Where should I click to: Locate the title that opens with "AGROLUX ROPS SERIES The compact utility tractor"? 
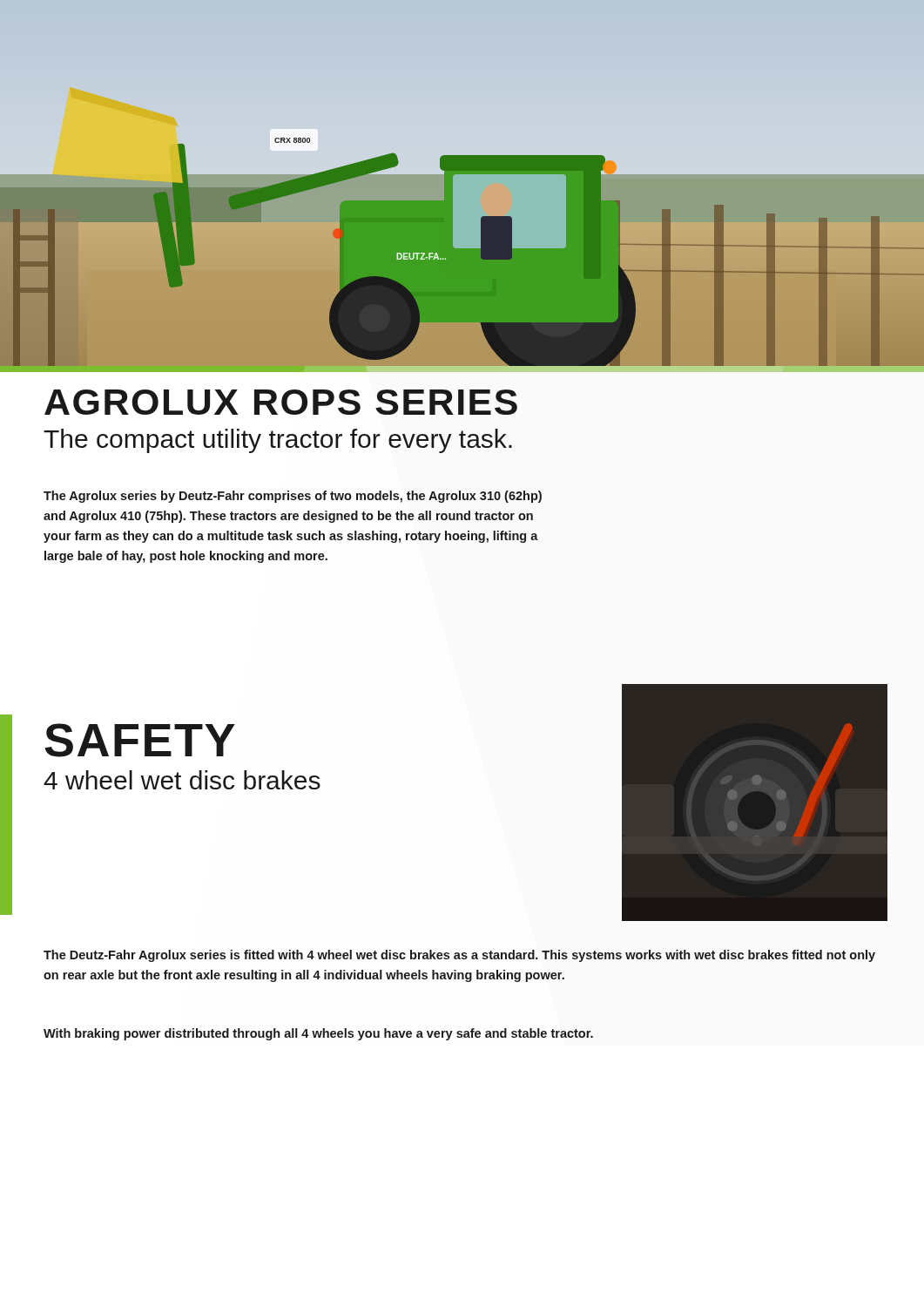click(348, 418)
